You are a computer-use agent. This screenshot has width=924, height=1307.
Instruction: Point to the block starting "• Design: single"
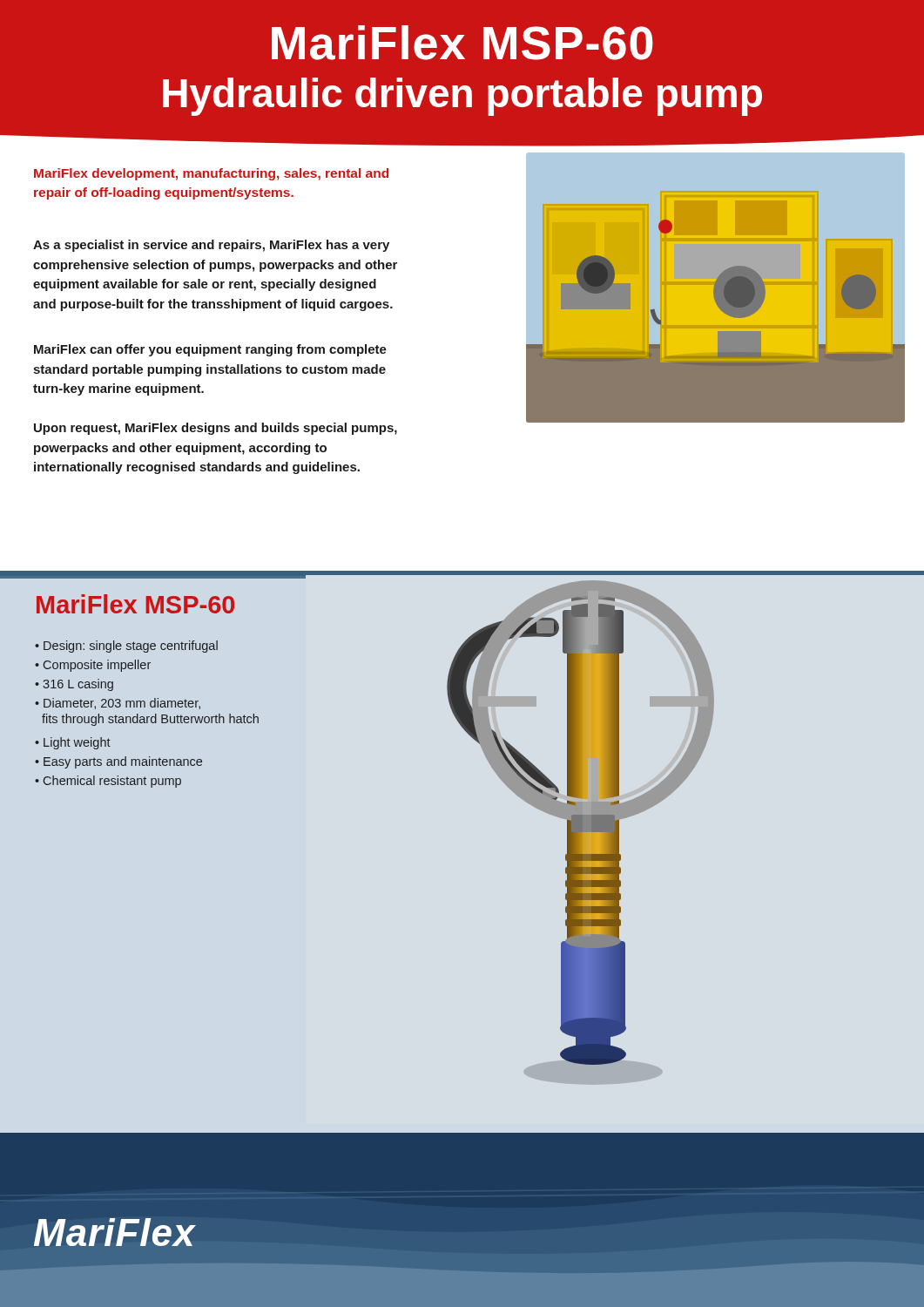[x=127, y=646]
